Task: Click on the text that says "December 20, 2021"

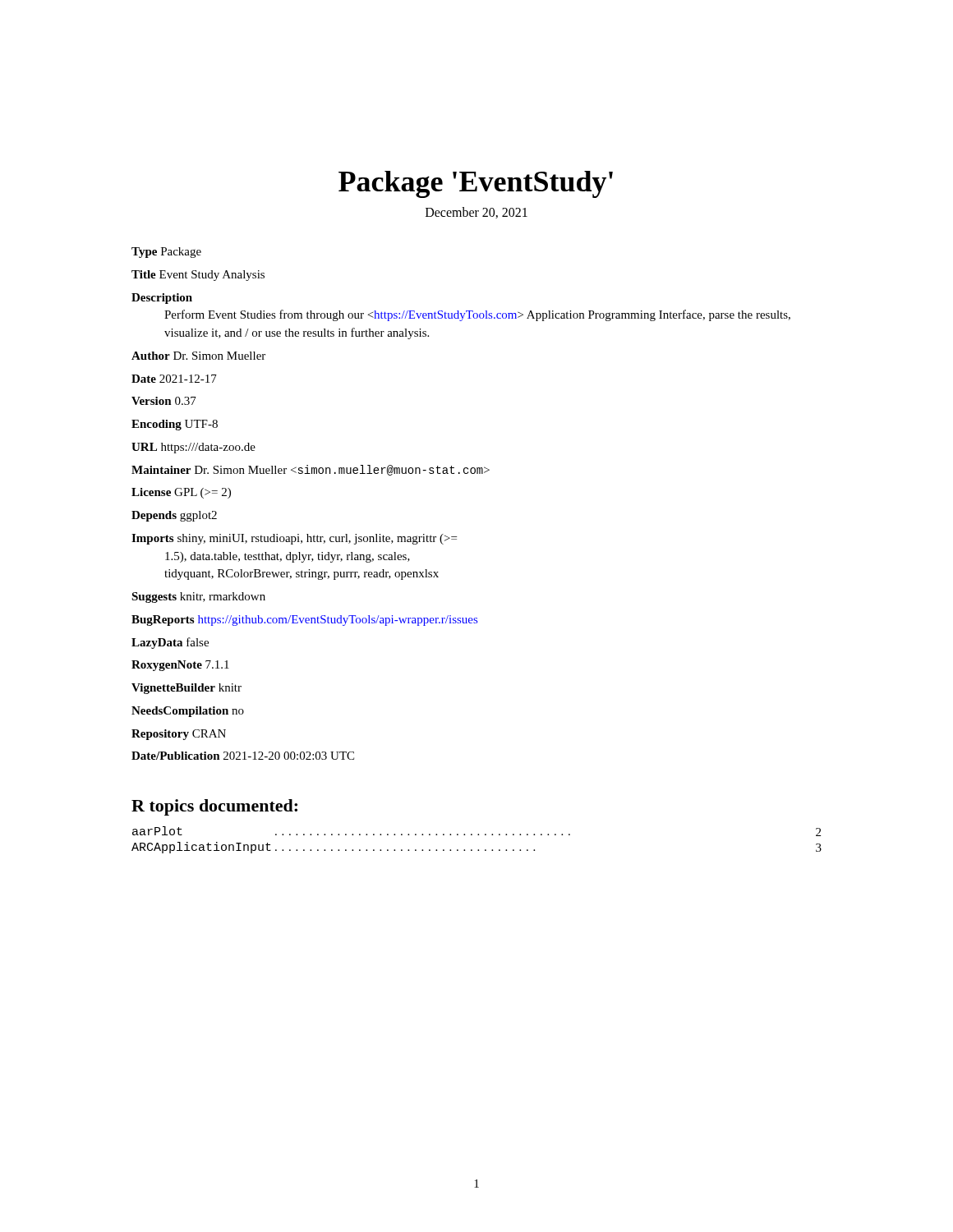Action: tap(476, 212)
